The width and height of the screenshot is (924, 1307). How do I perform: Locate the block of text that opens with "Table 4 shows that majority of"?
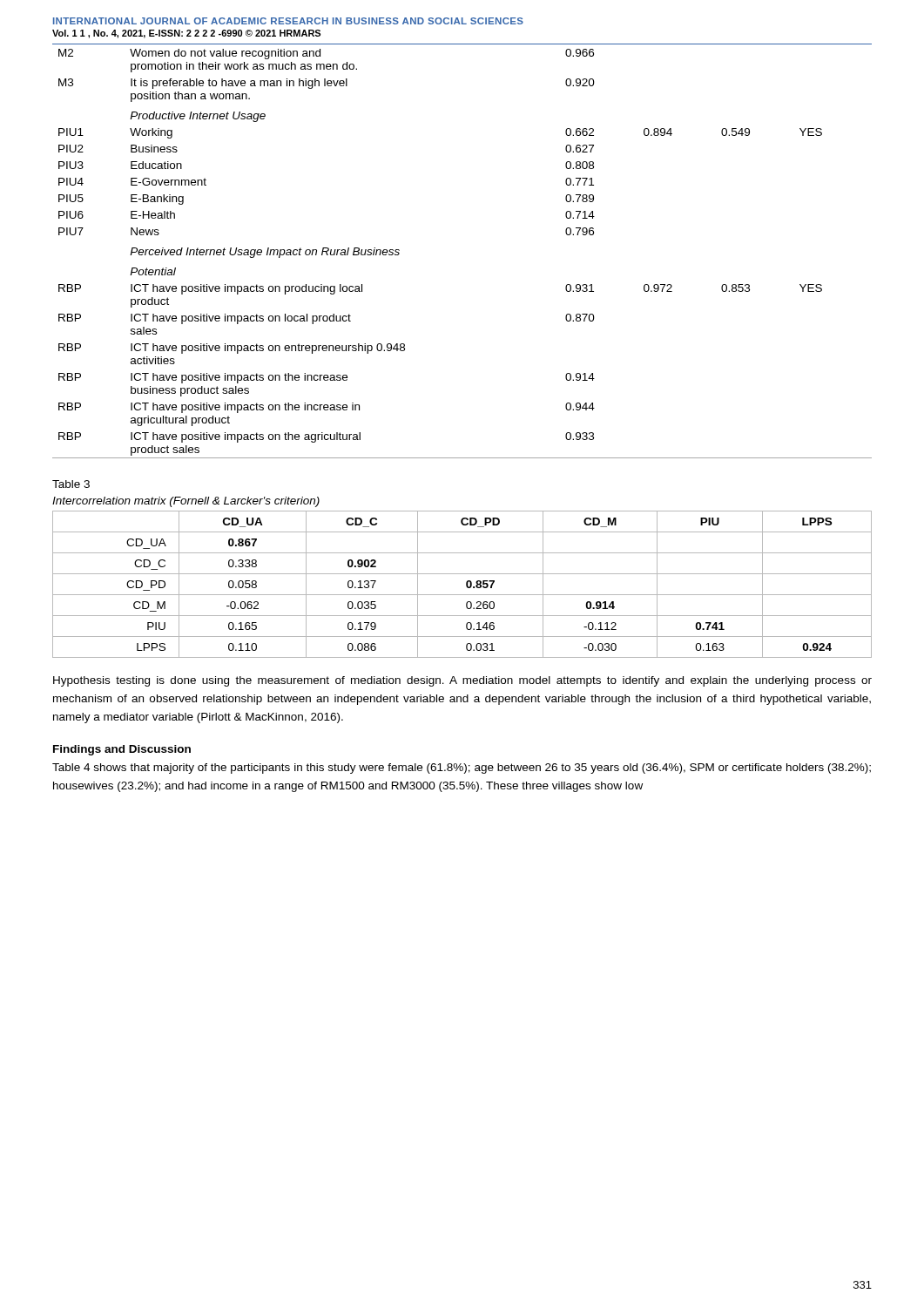click(x=462, y=776)
